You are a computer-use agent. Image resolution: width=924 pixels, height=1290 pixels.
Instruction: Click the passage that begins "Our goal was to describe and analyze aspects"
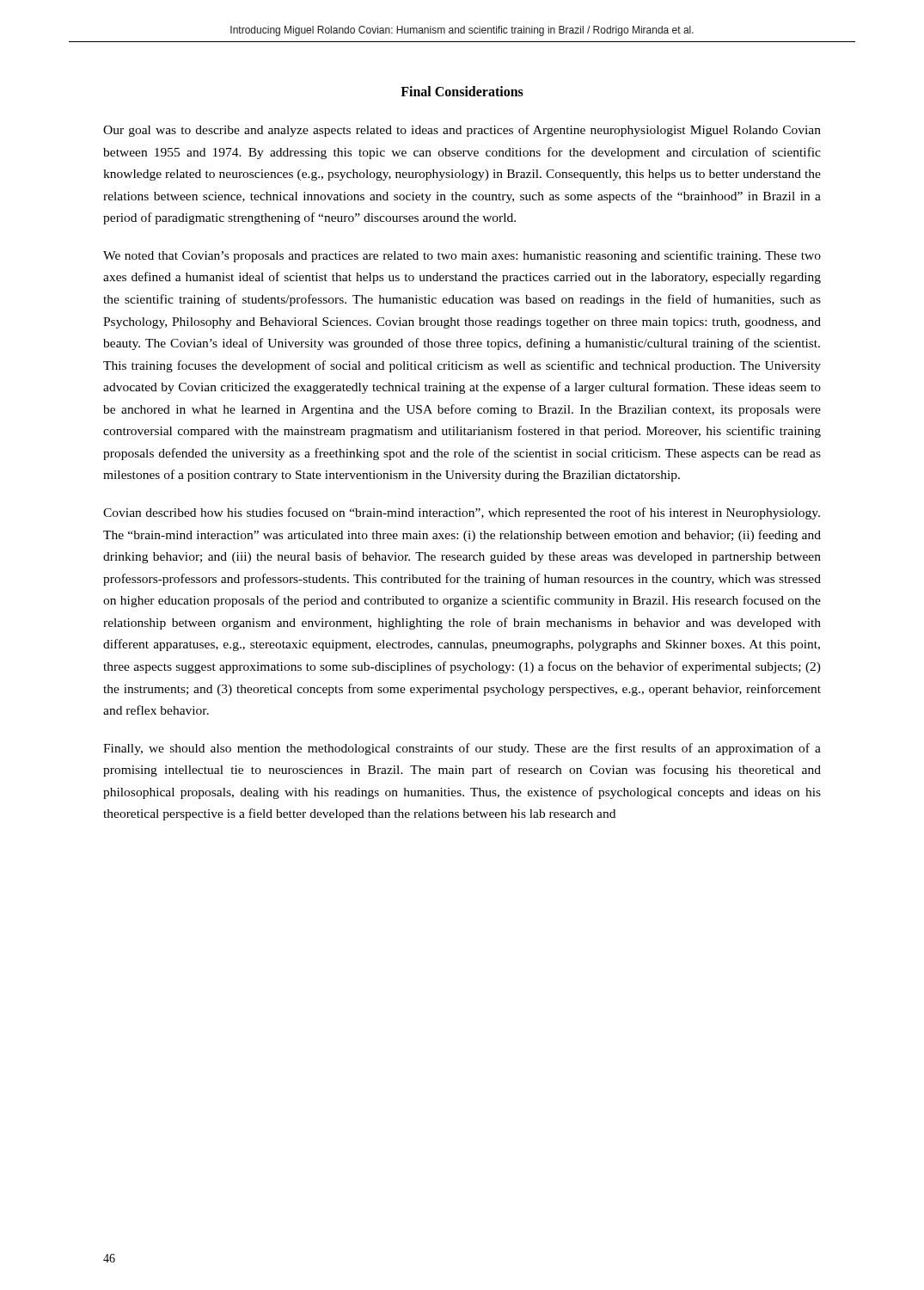coord(462,173)
